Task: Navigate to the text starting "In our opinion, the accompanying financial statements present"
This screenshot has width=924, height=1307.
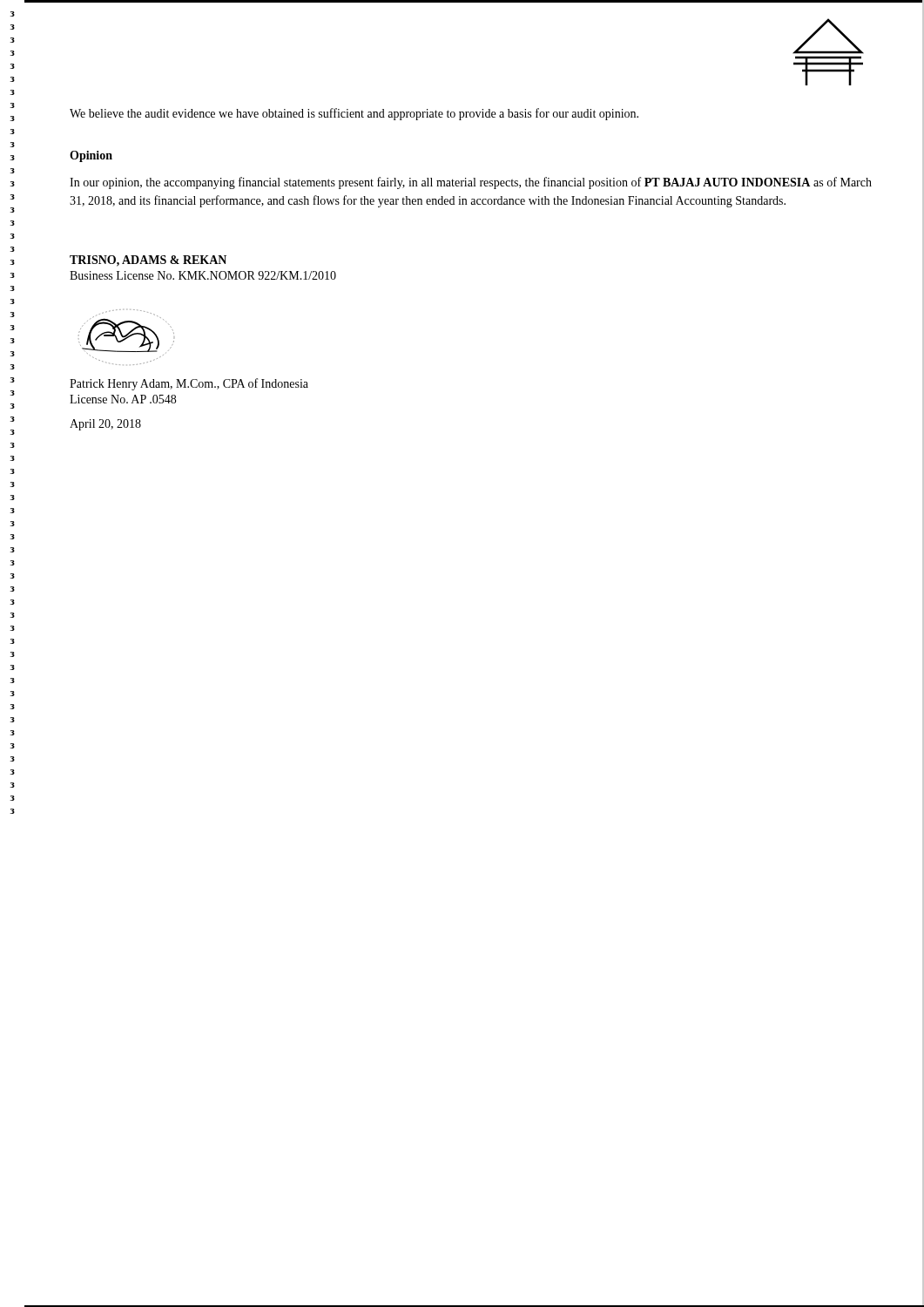Action: [471, 192]
